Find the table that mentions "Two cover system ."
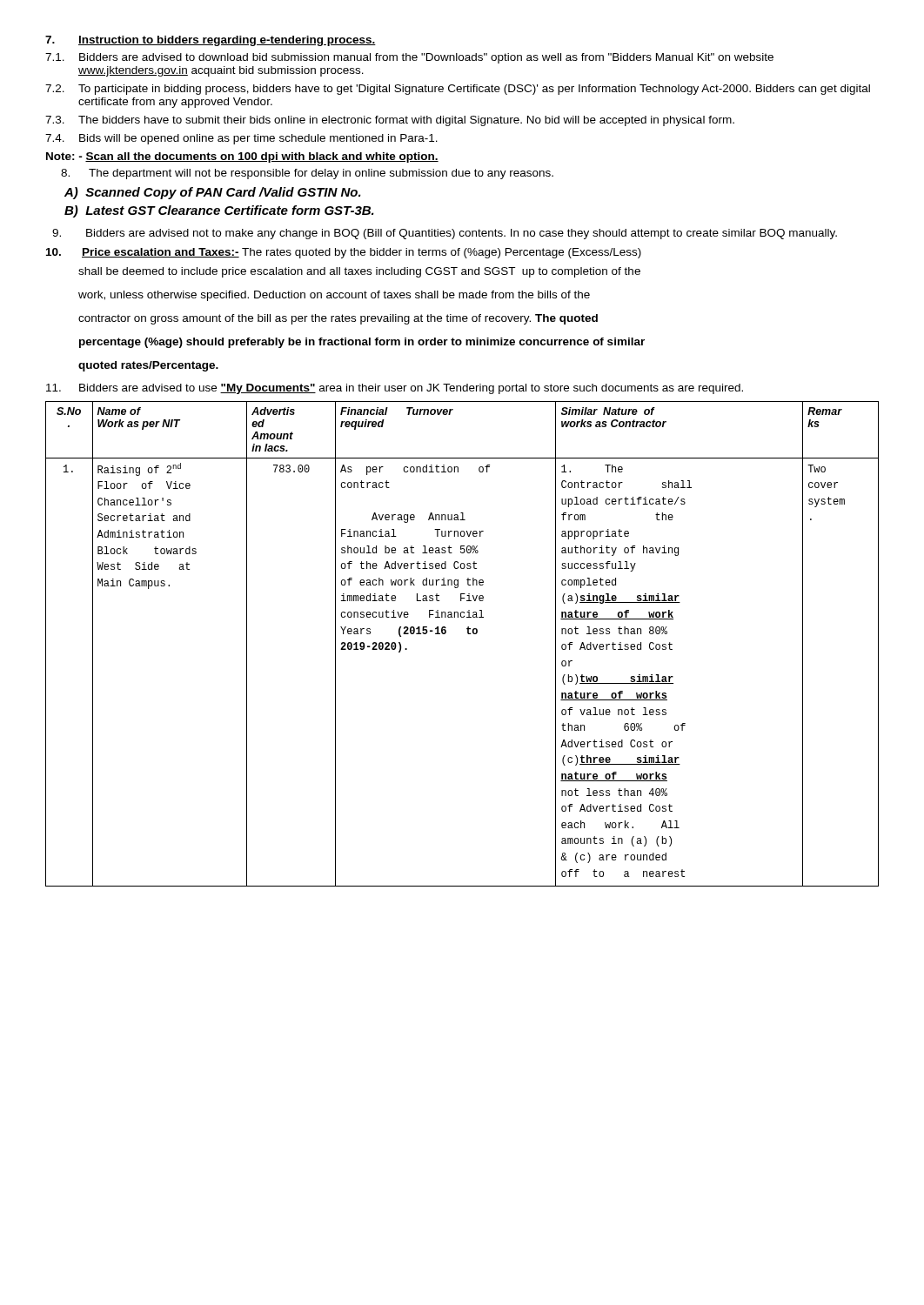Viewport: 924px width, 1305px height. [x=462, y=644]
